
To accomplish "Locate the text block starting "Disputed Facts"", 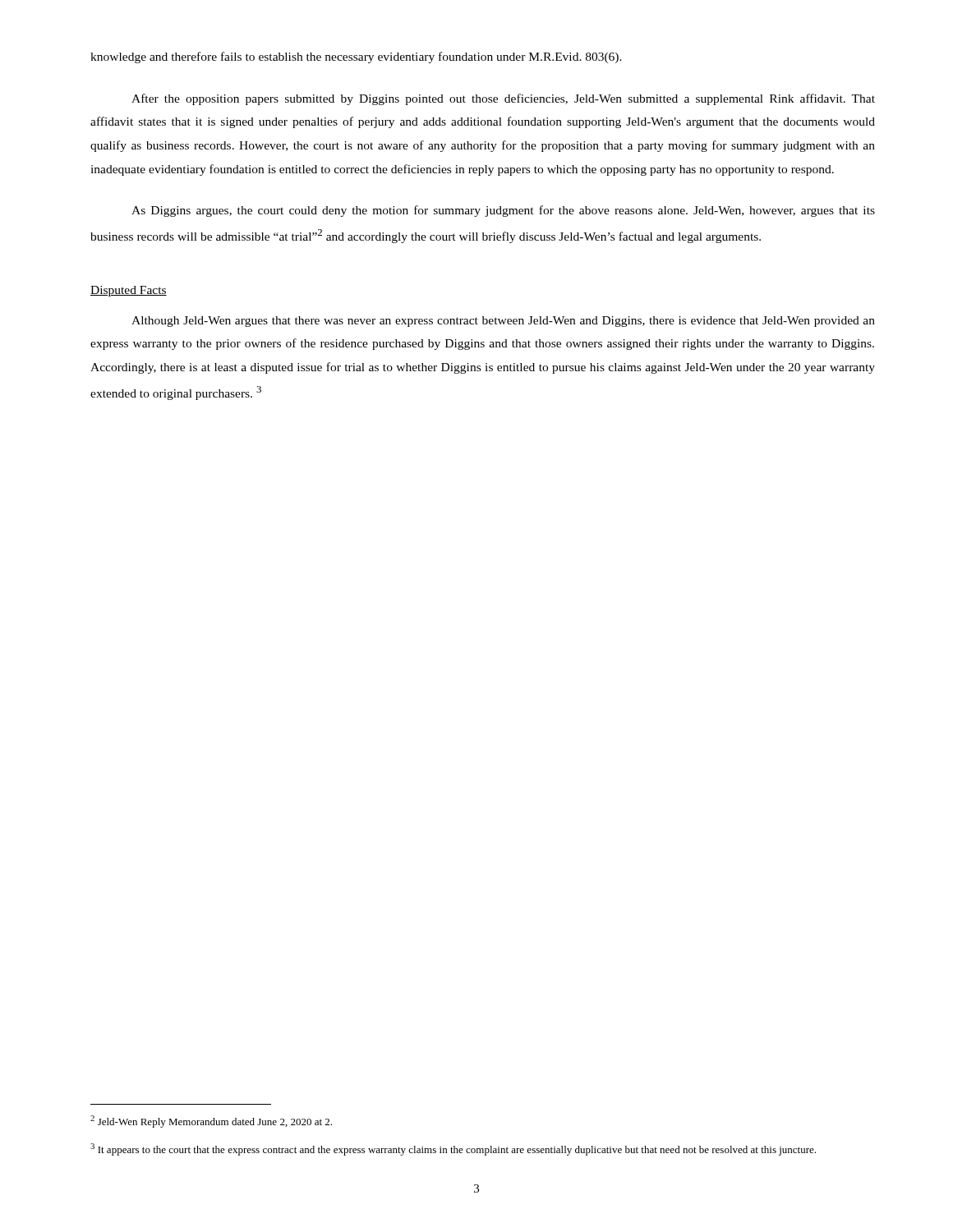I will point(128,289).
